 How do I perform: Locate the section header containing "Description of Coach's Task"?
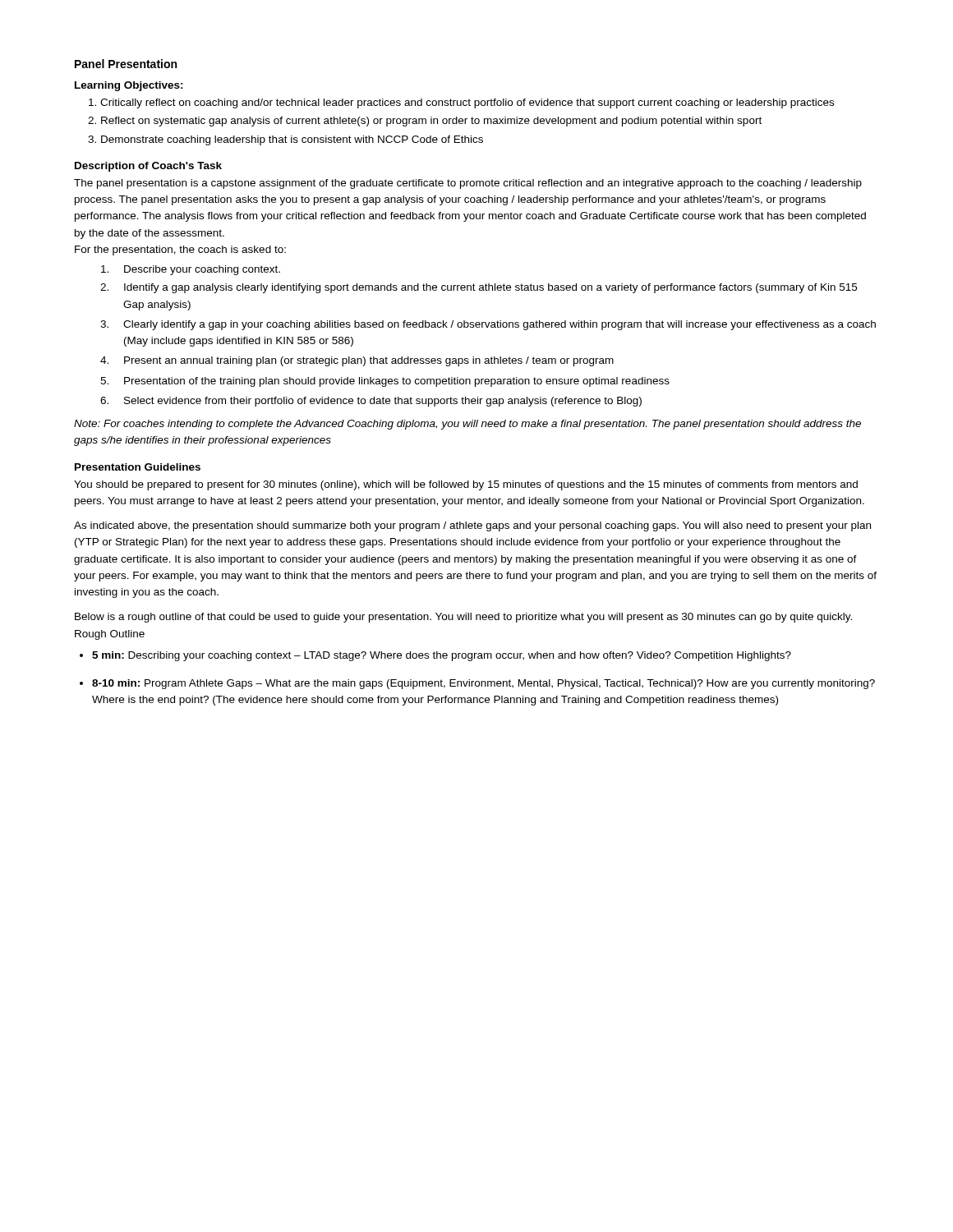click(148, 165)
